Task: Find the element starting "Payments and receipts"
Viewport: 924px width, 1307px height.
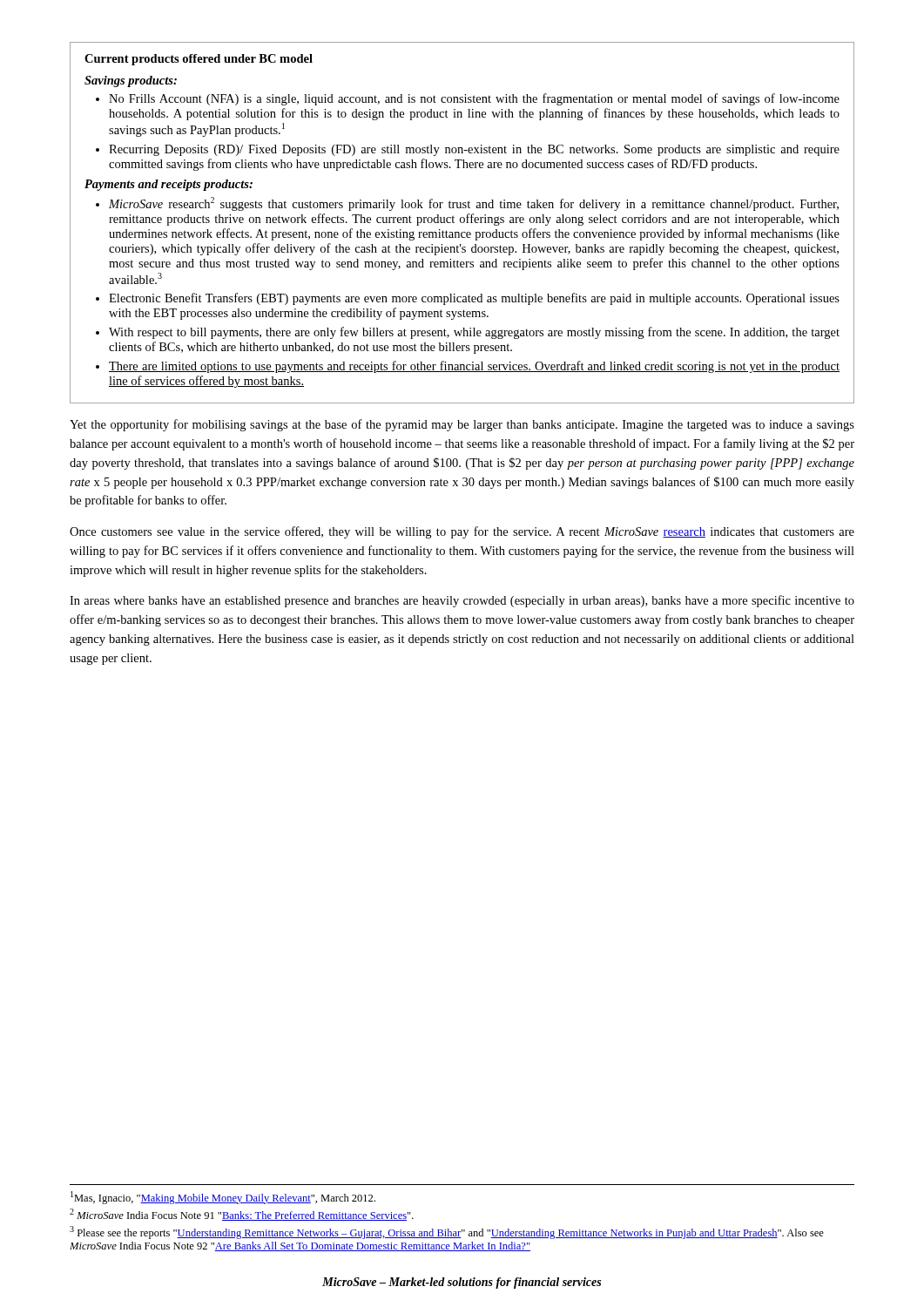Action: click(x=169, y=184)
